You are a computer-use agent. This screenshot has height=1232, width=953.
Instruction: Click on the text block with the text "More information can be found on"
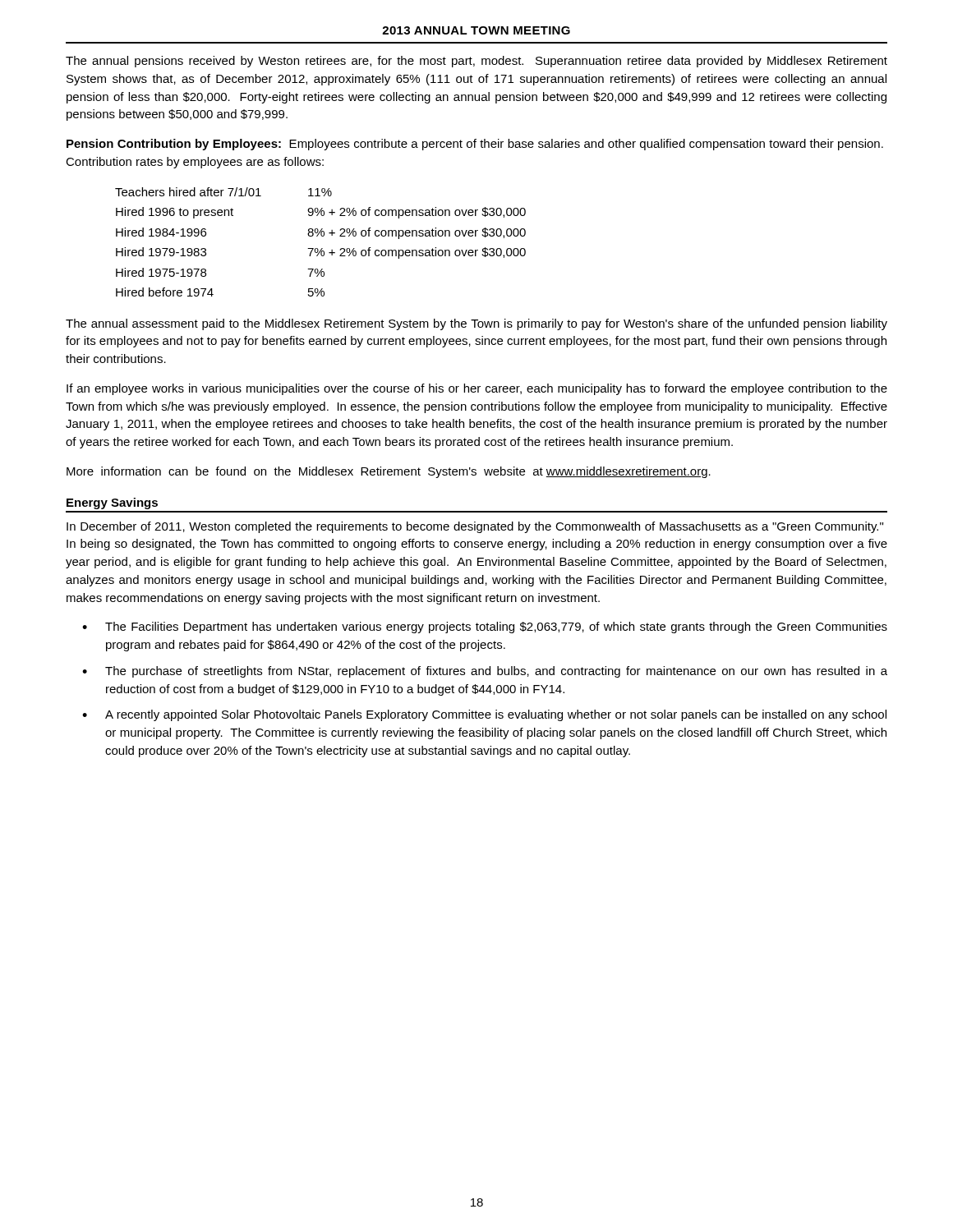pyautogui.click(x=388, y=471)
